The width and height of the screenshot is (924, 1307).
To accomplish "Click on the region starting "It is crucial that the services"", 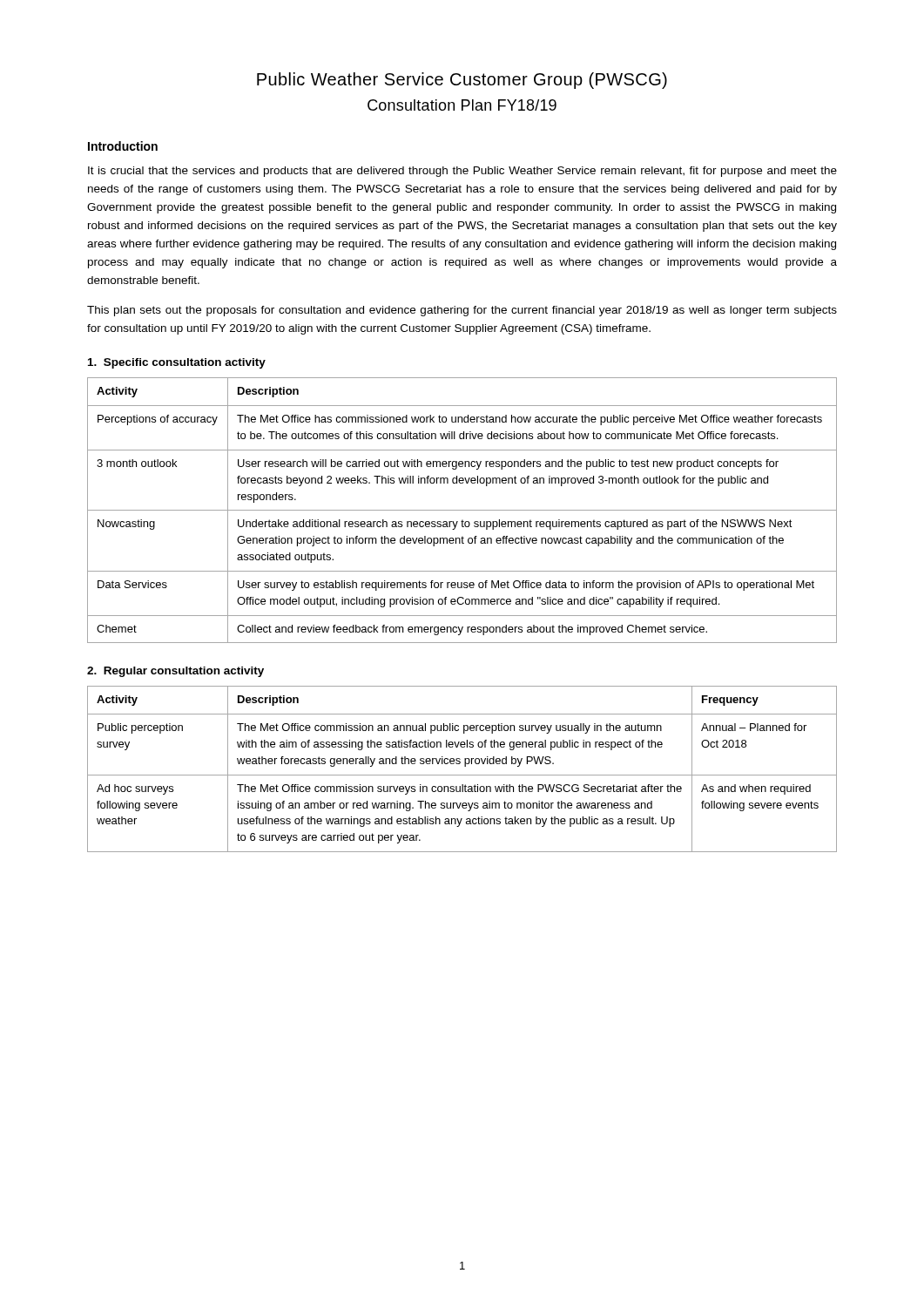I will pos(462,225).
